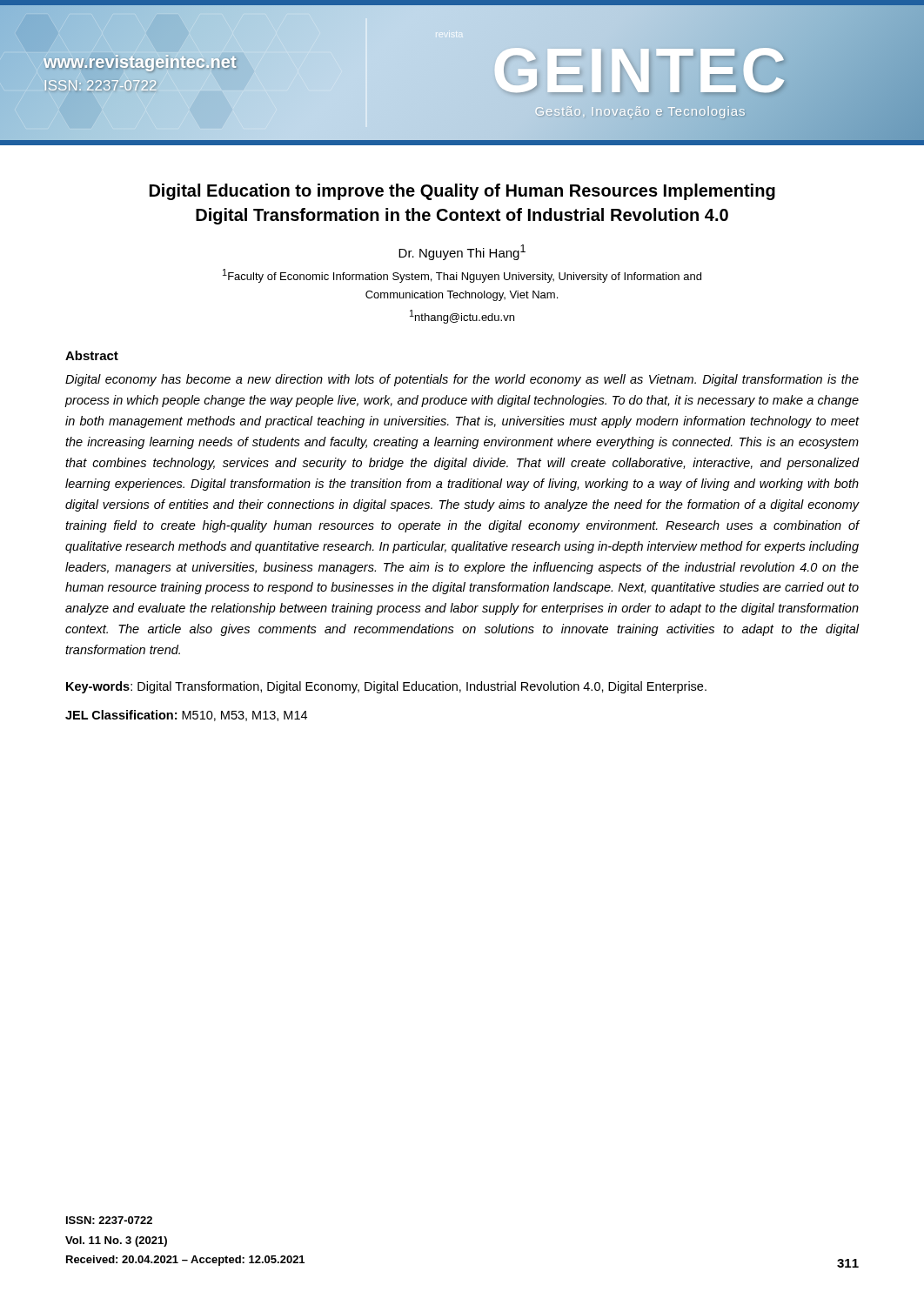This screenshot has width=924, height=1305.
Task: Click the logo
Action: tap(462, 73)
